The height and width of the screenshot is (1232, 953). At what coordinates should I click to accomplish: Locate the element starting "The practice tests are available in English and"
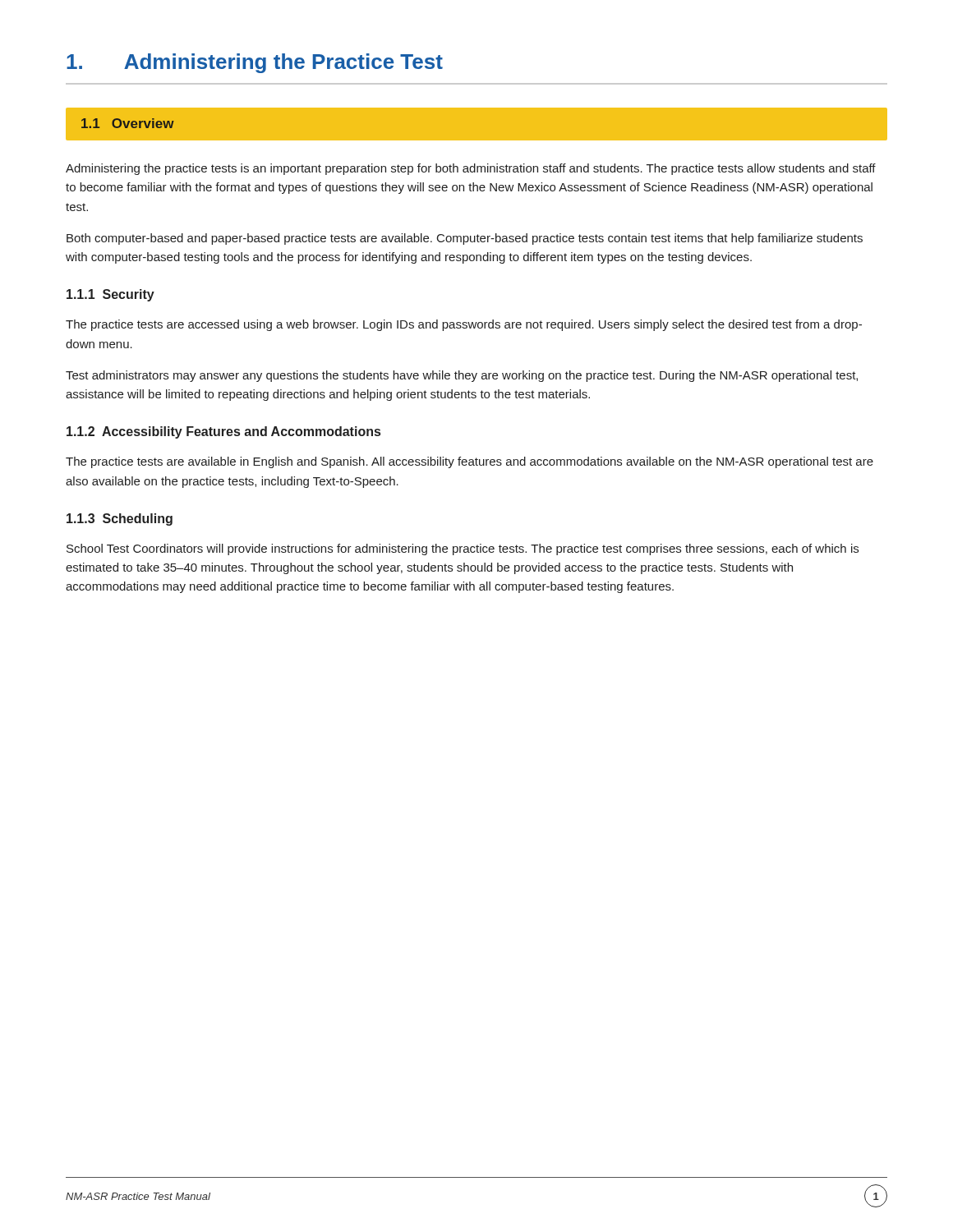click(x=476, y=471)
